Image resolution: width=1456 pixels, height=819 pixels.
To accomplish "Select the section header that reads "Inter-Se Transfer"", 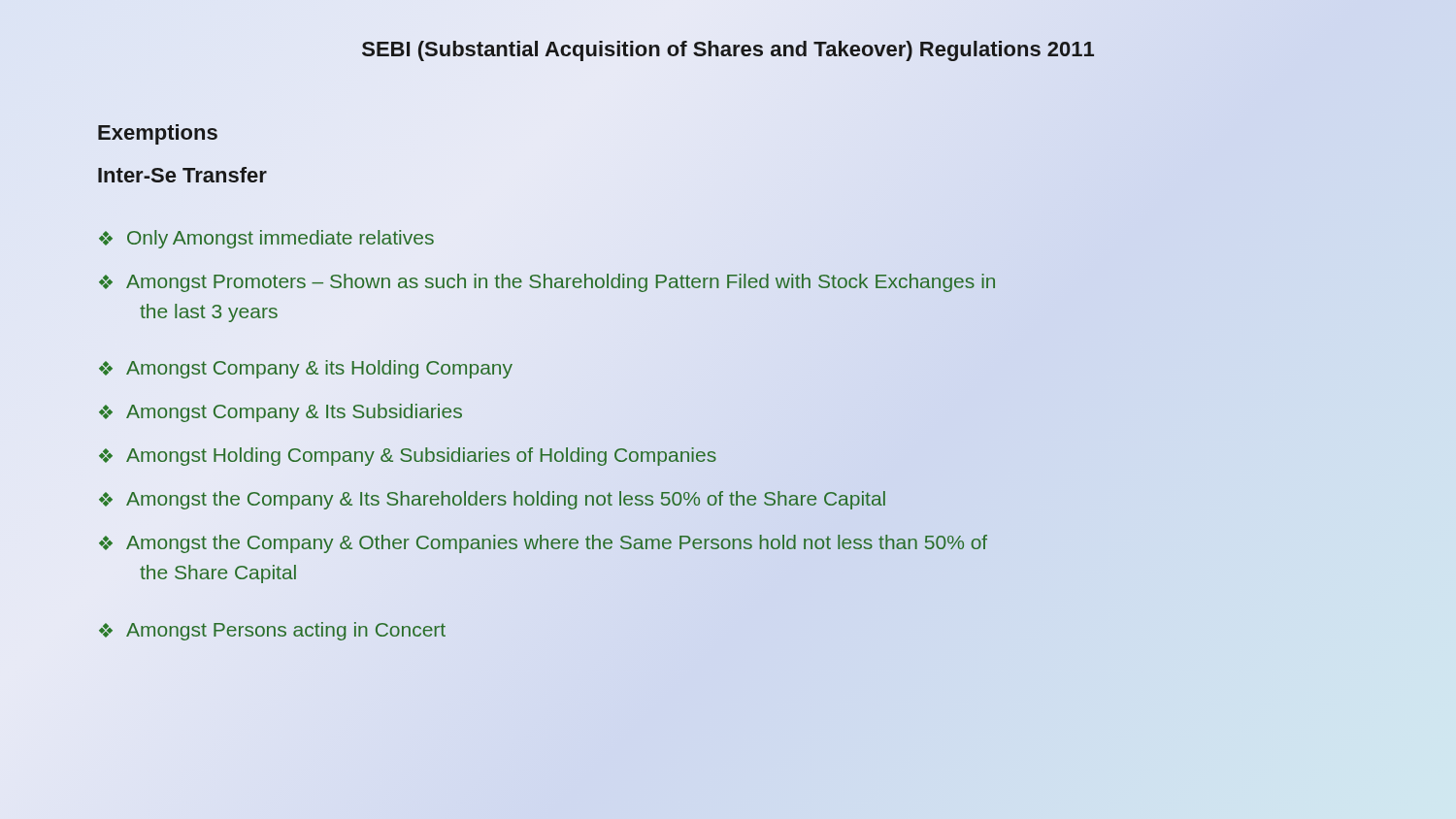I will 182,176.
